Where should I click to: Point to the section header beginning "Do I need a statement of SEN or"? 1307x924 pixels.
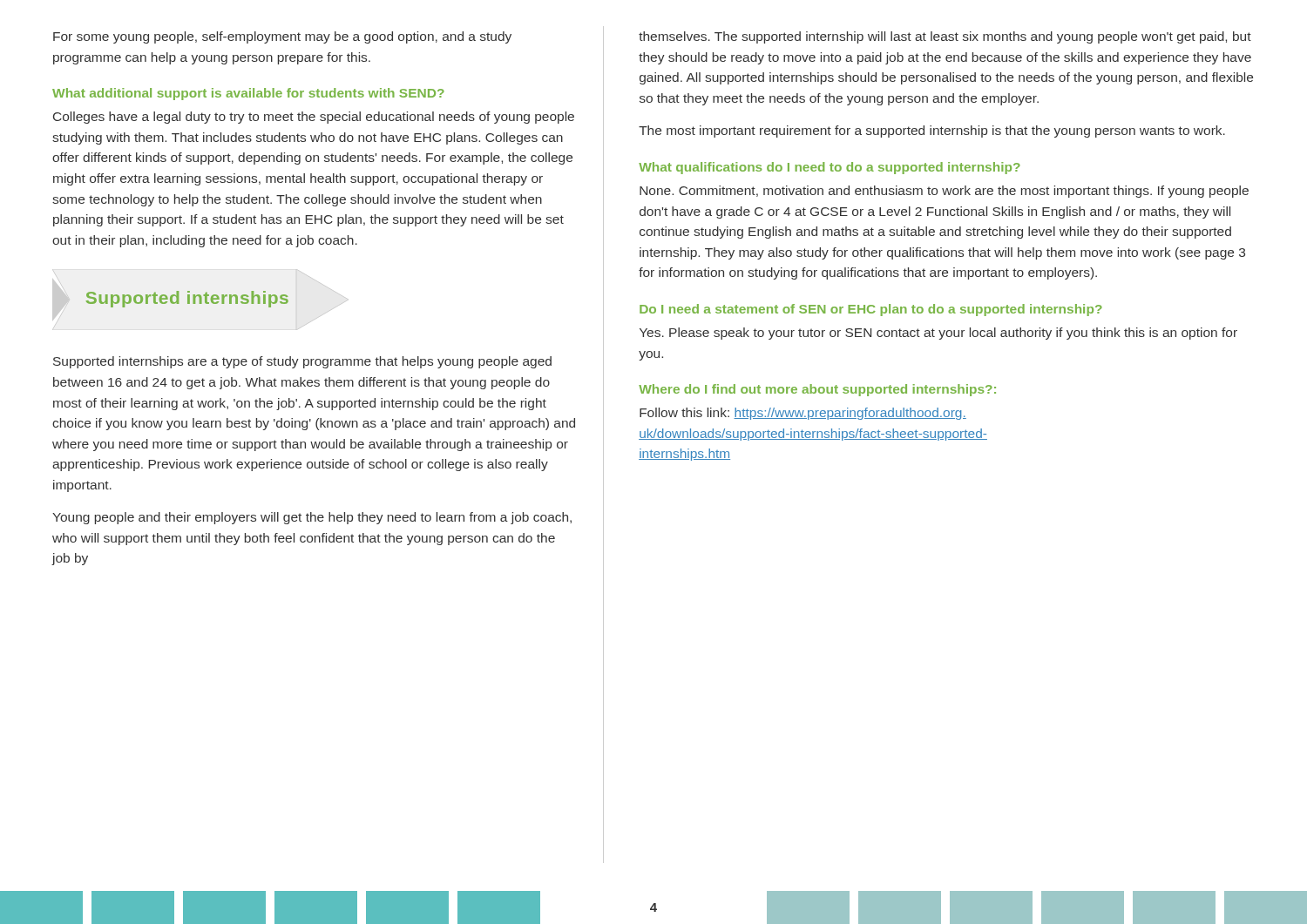(x=871, y=308)
